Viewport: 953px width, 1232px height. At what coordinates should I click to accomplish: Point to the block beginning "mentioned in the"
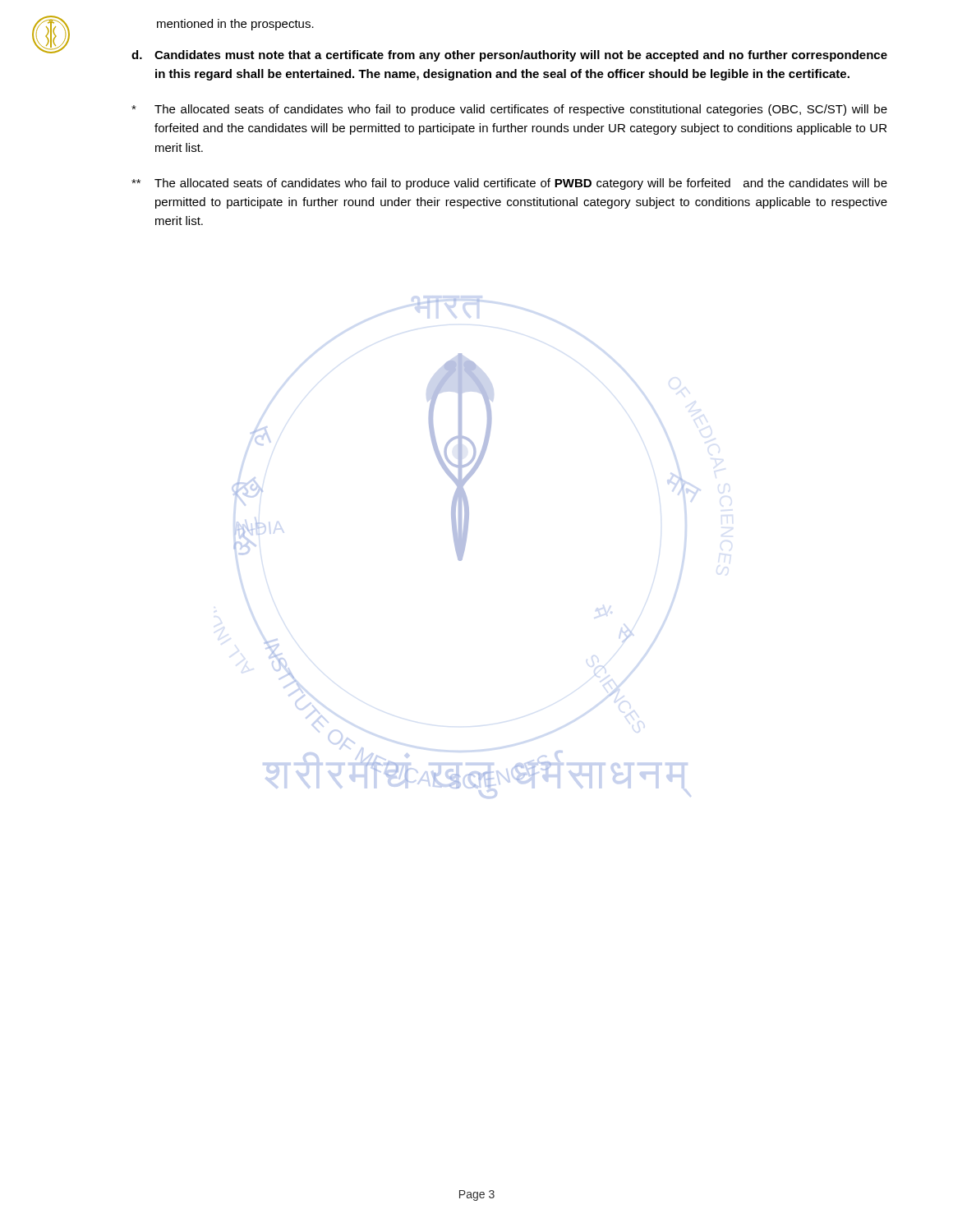click(x=235, y=23)
